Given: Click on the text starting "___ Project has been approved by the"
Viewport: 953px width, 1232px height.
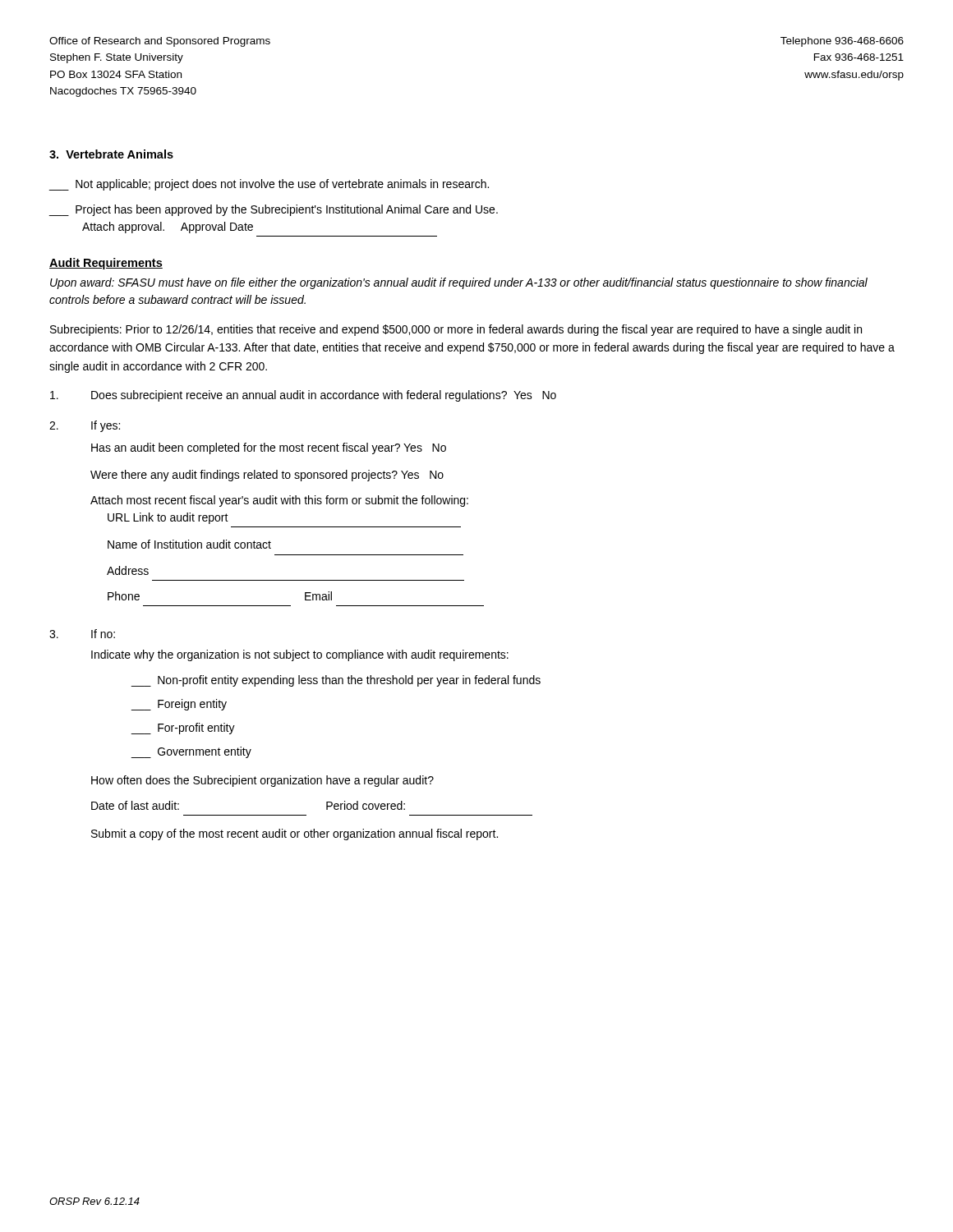Looking at the screenshot, I should 274,218.
